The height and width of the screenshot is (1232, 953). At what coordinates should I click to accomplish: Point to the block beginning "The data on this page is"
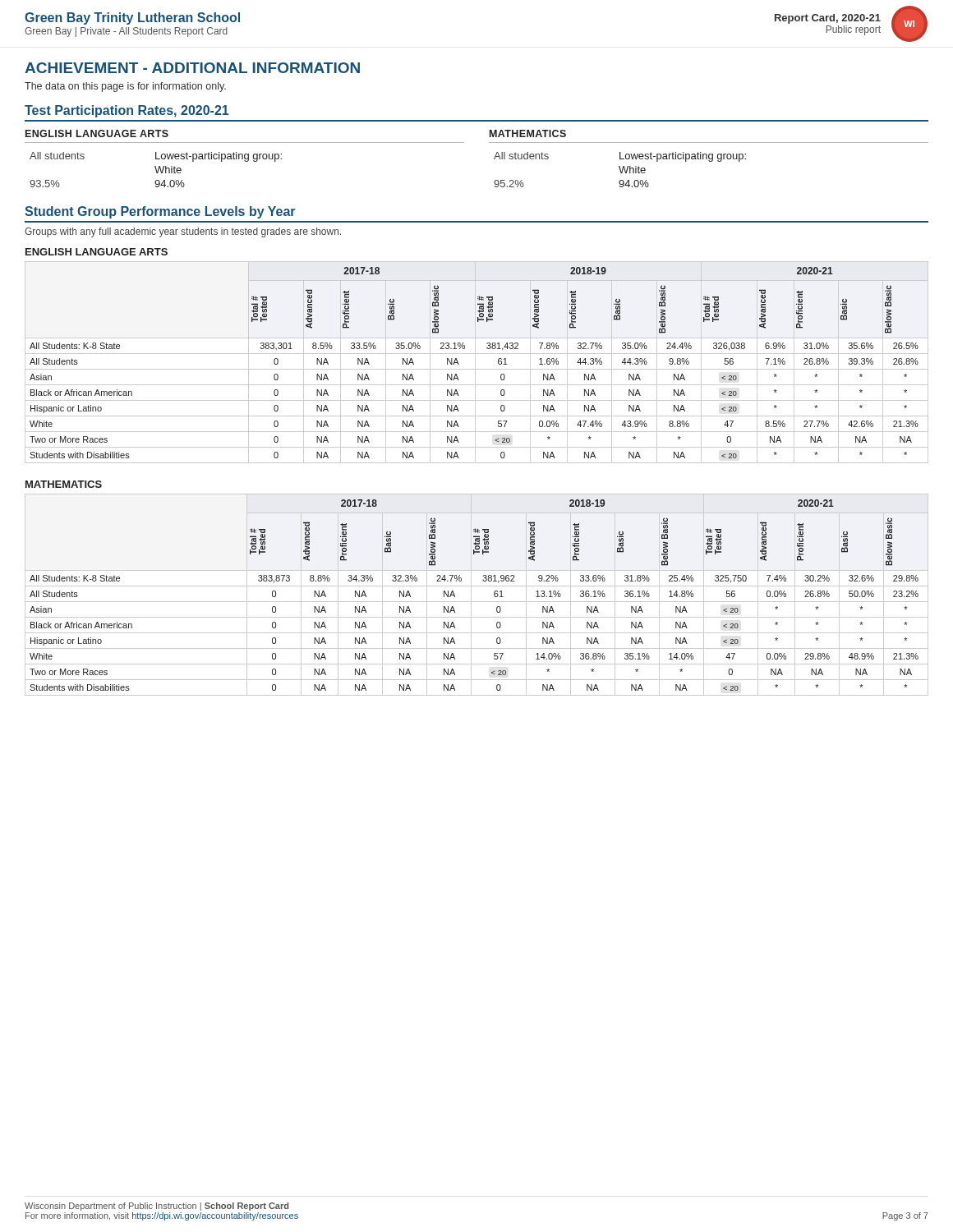[126, 86]
